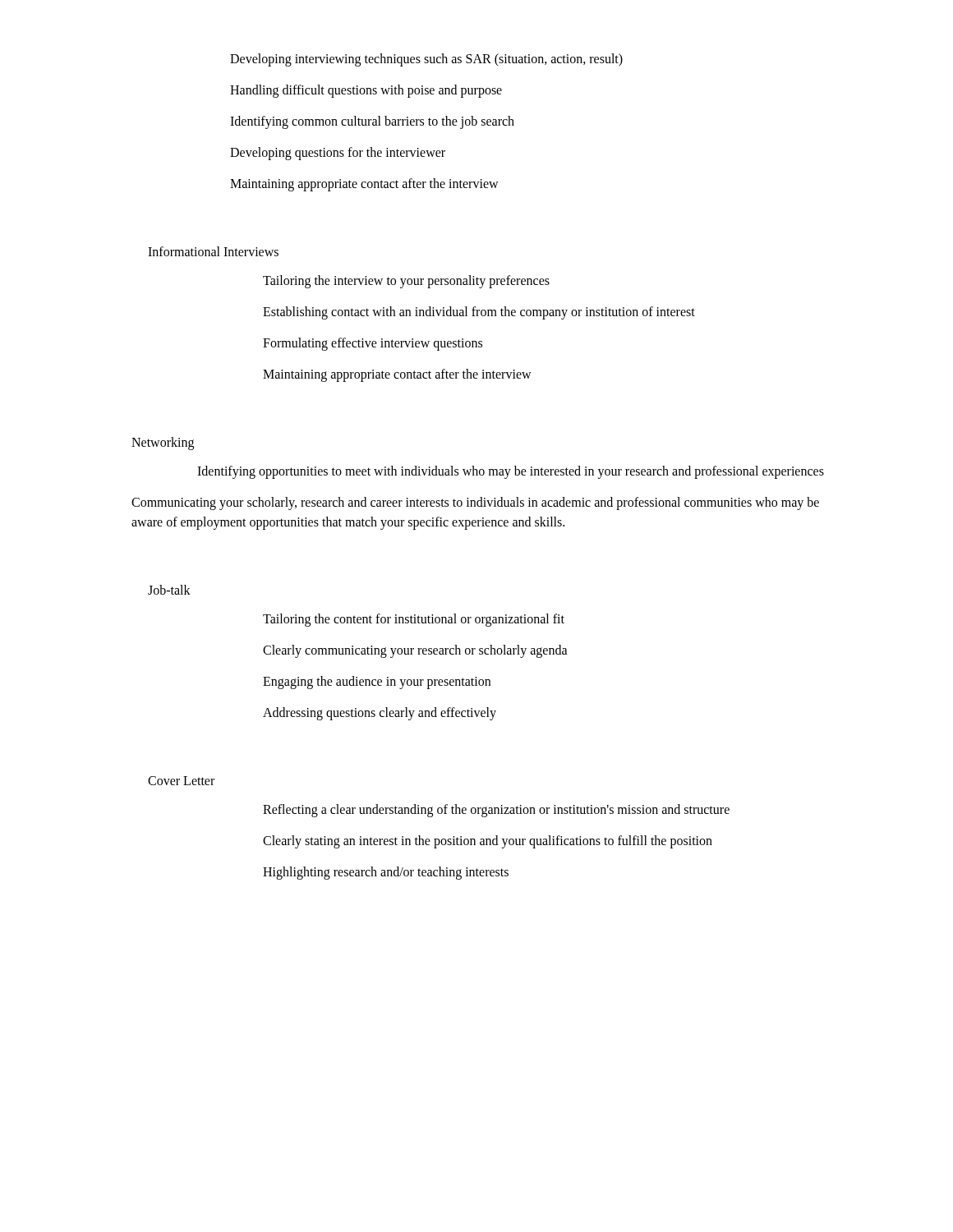Find the block on this page that starts "Clearly stating an interest in the position and"
This screenshot has width=953, height=1232.
point(488,841)
